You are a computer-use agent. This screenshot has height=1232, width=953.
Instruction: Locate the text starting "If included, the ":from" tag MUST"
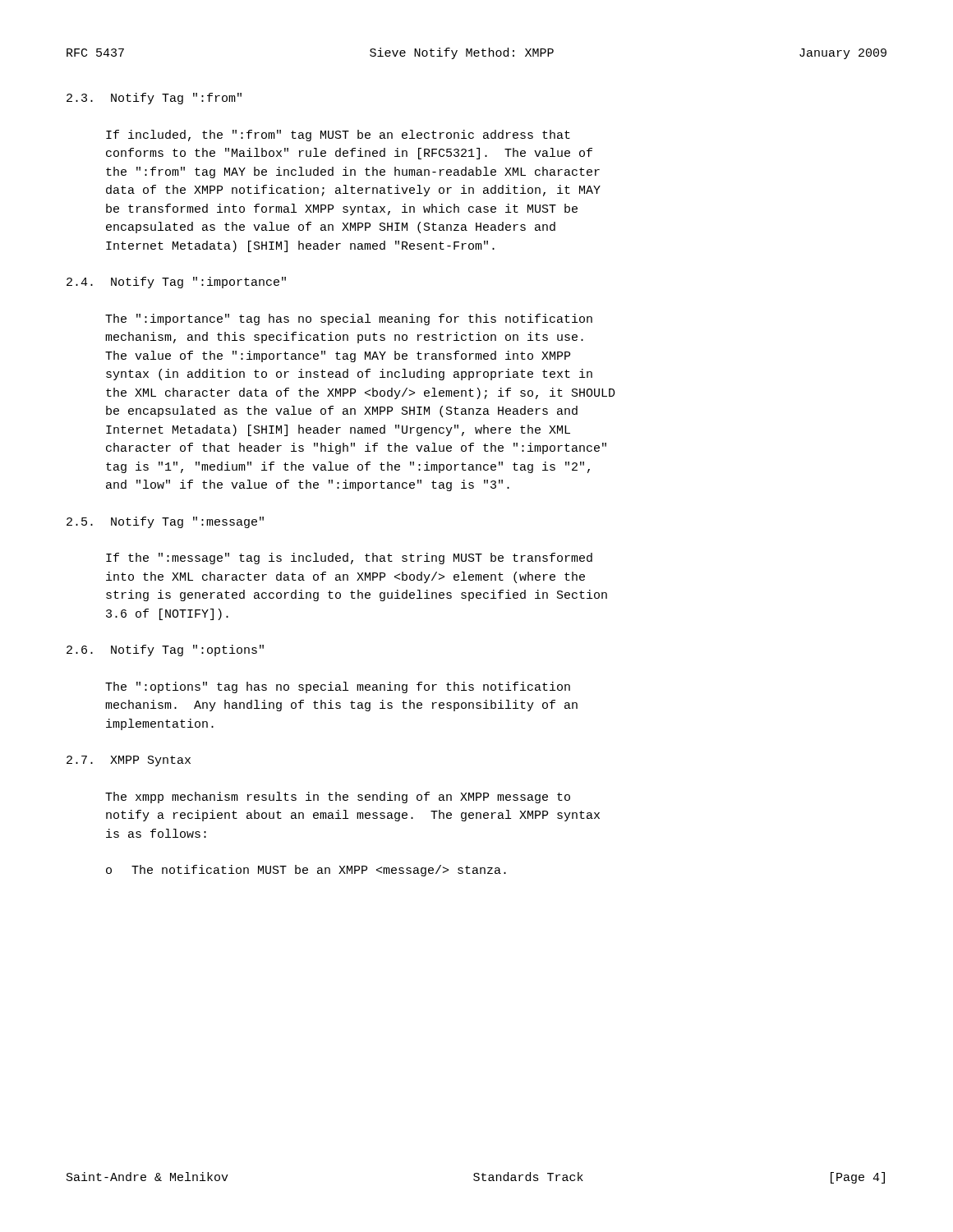[x=353, y=191]
